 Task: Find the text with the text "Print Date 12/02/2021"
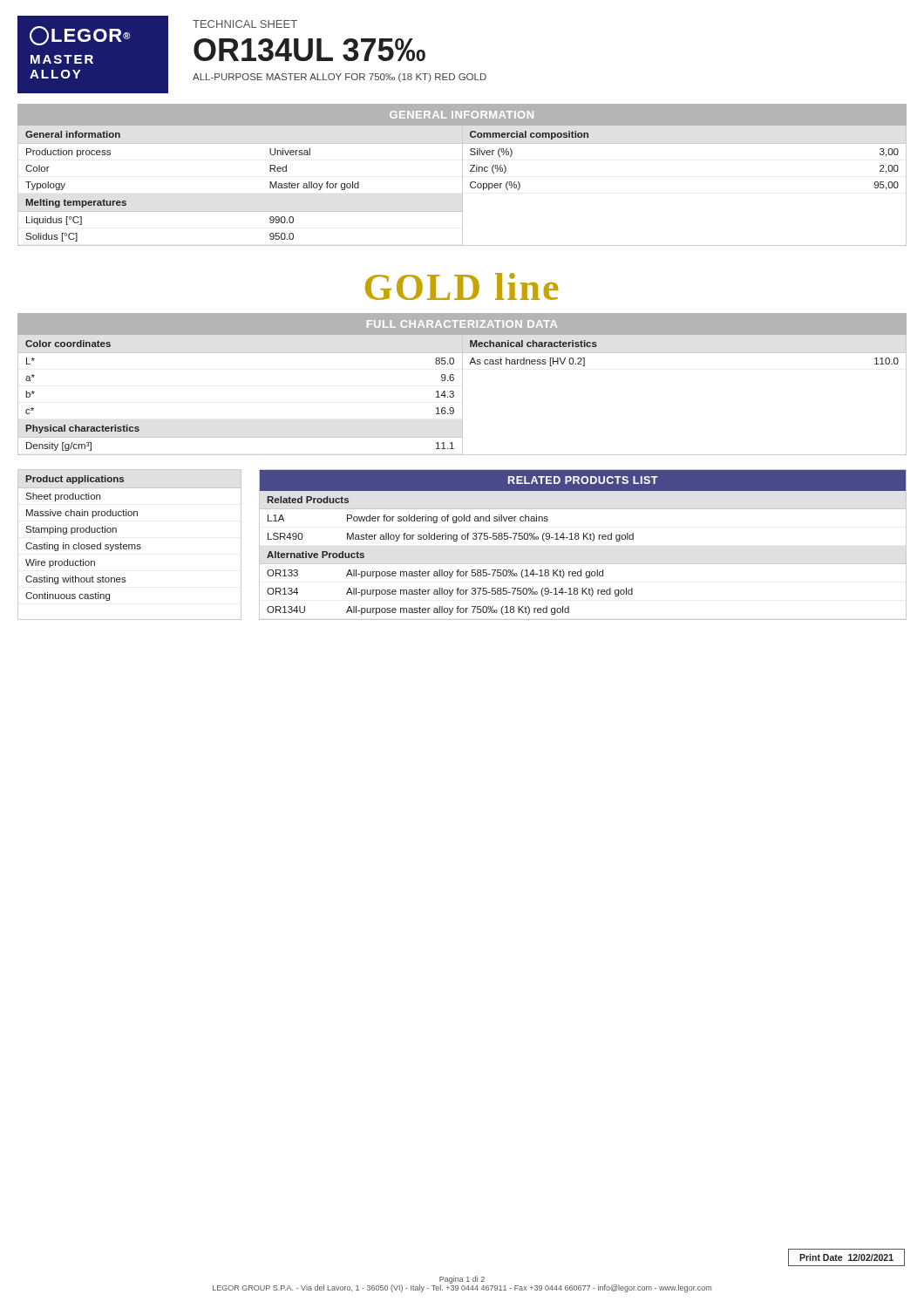click(846, 1257)
